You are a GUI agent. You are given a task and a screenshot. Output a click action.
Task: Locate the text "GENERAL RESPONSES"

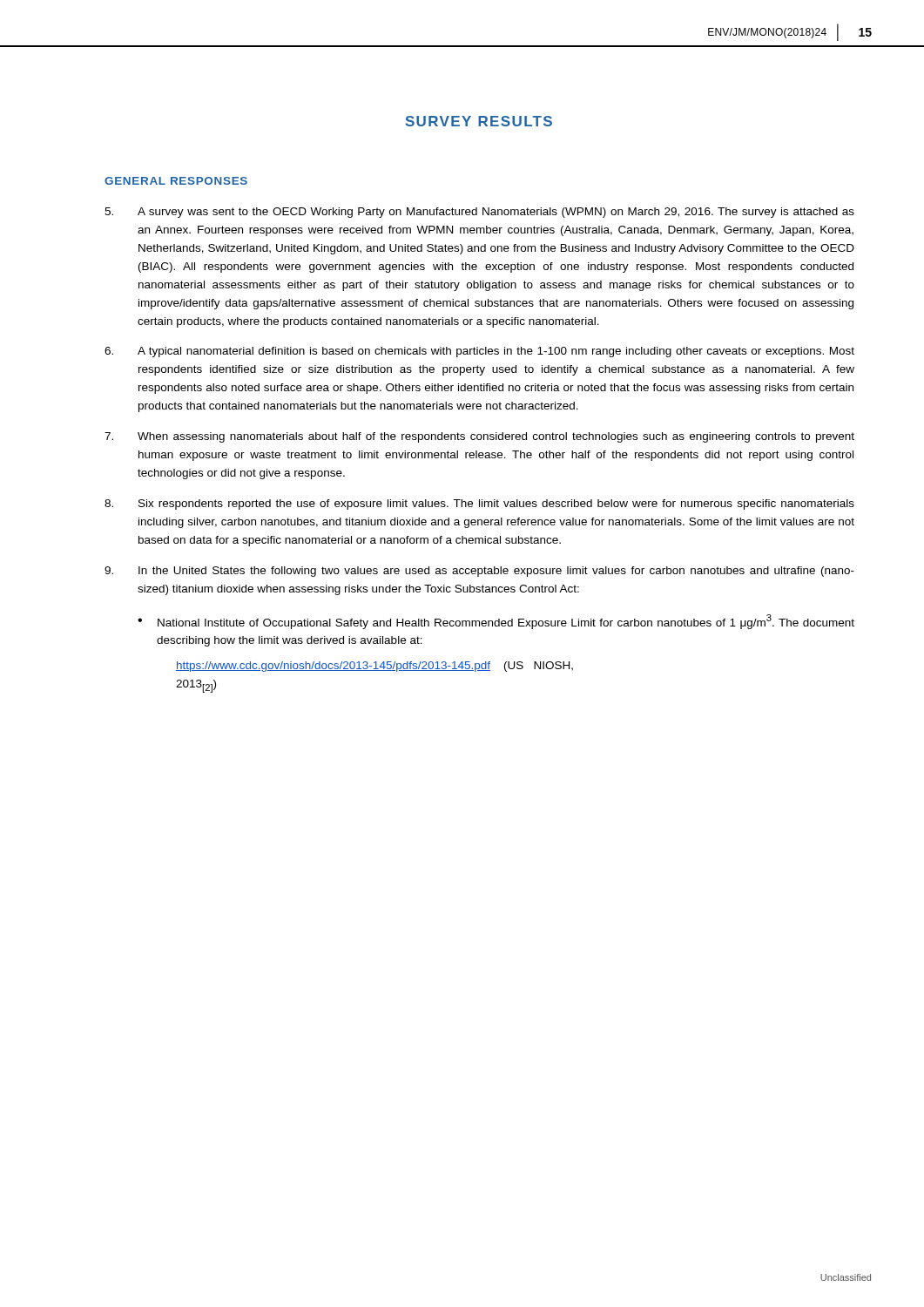point(176,181)
